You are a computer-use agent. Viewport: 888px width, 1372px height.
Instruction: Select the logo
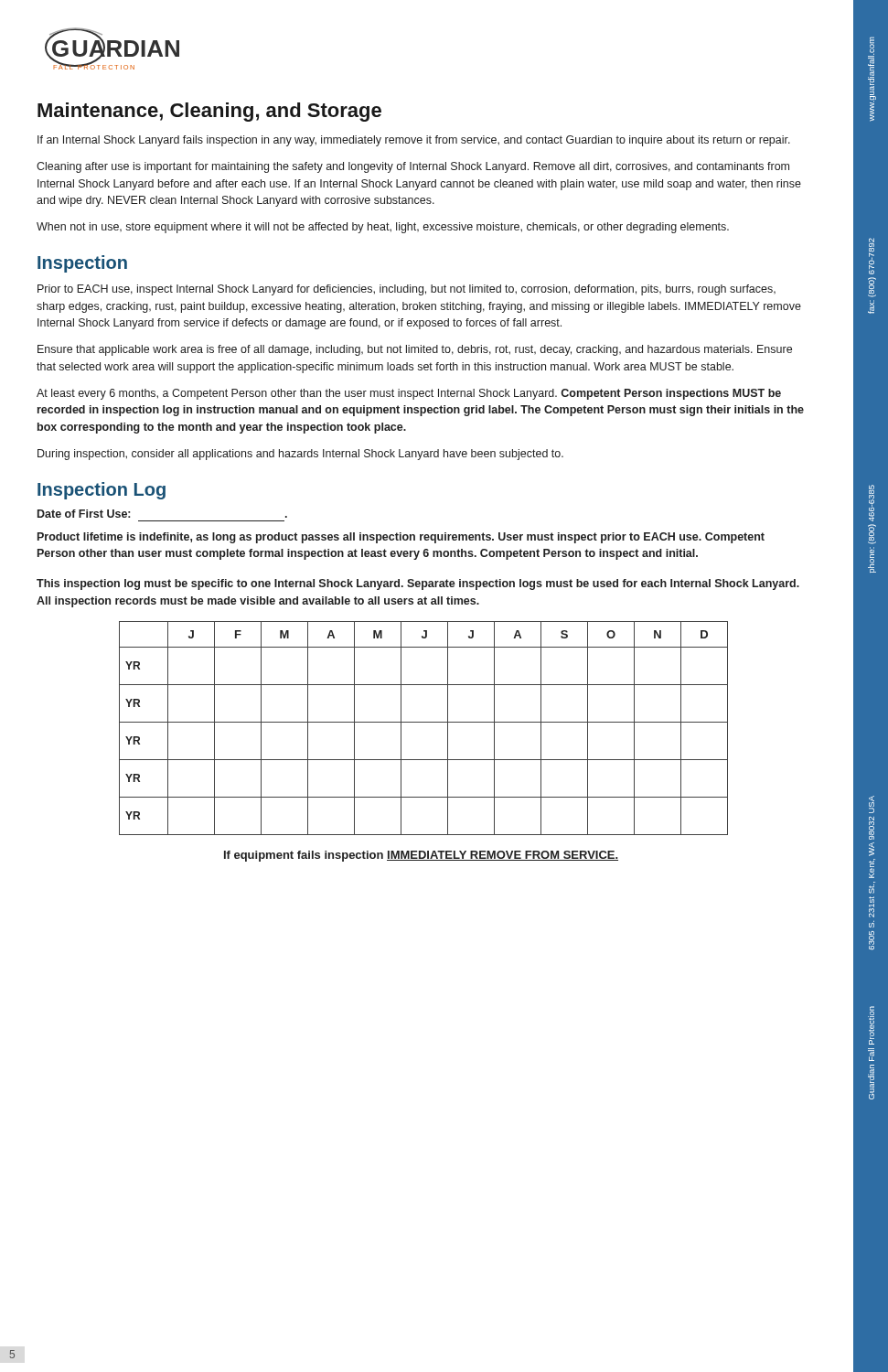tap(421, 55)
